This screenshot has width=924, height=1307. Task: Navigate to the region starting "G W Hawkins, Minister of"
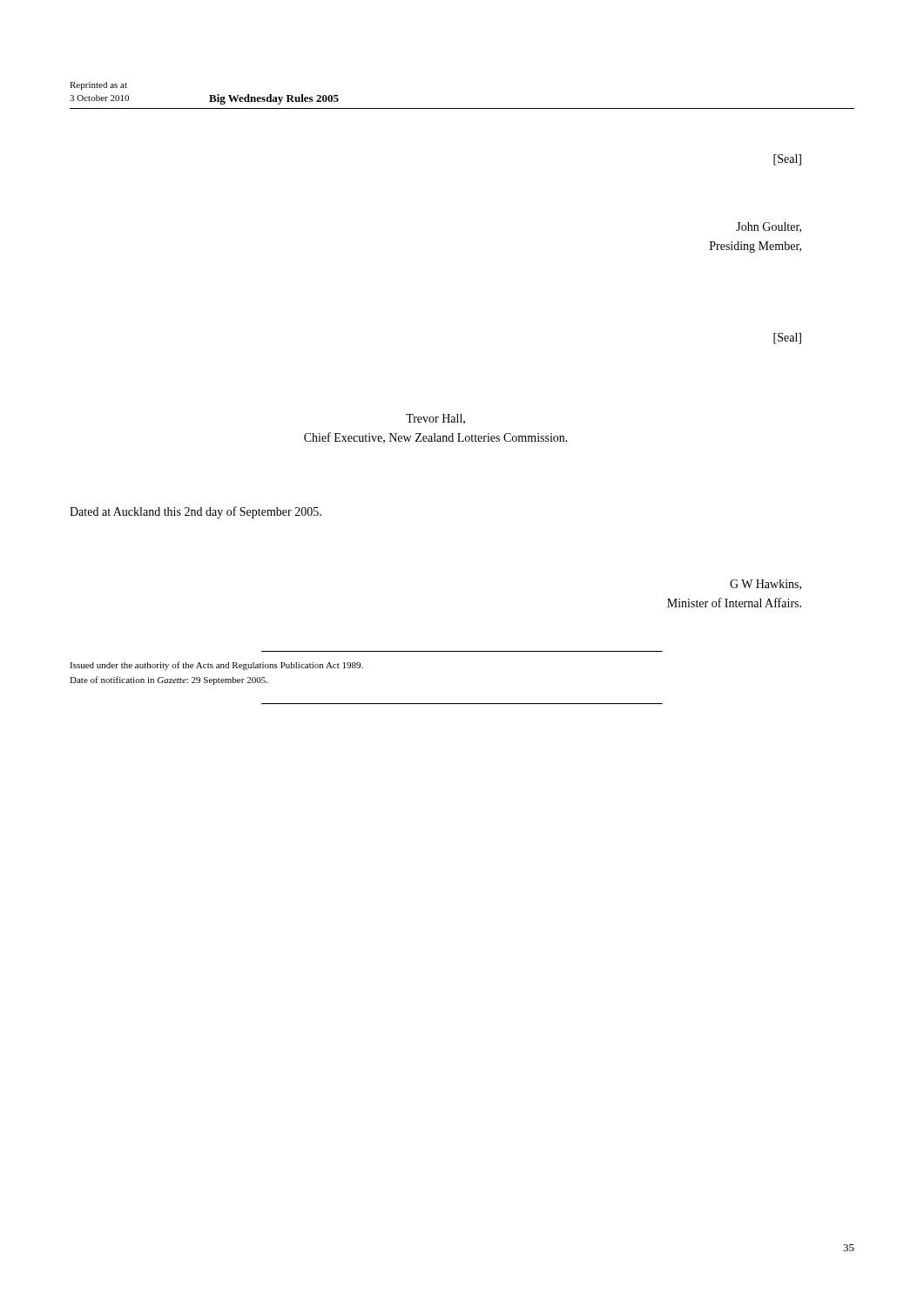point(734,594)
